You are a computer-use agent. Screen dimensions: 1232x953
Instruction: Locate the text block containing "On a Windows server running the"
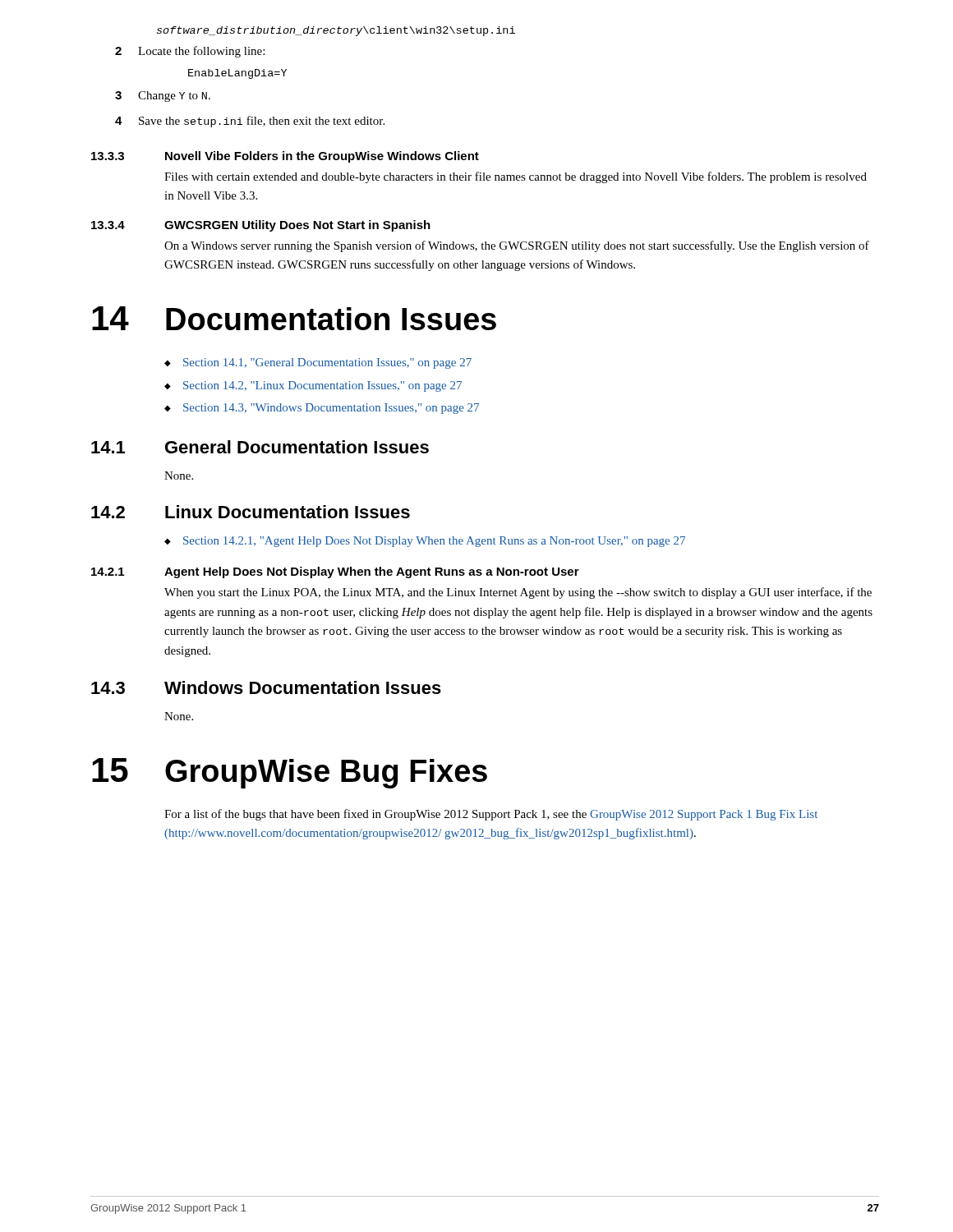[517, 255]
